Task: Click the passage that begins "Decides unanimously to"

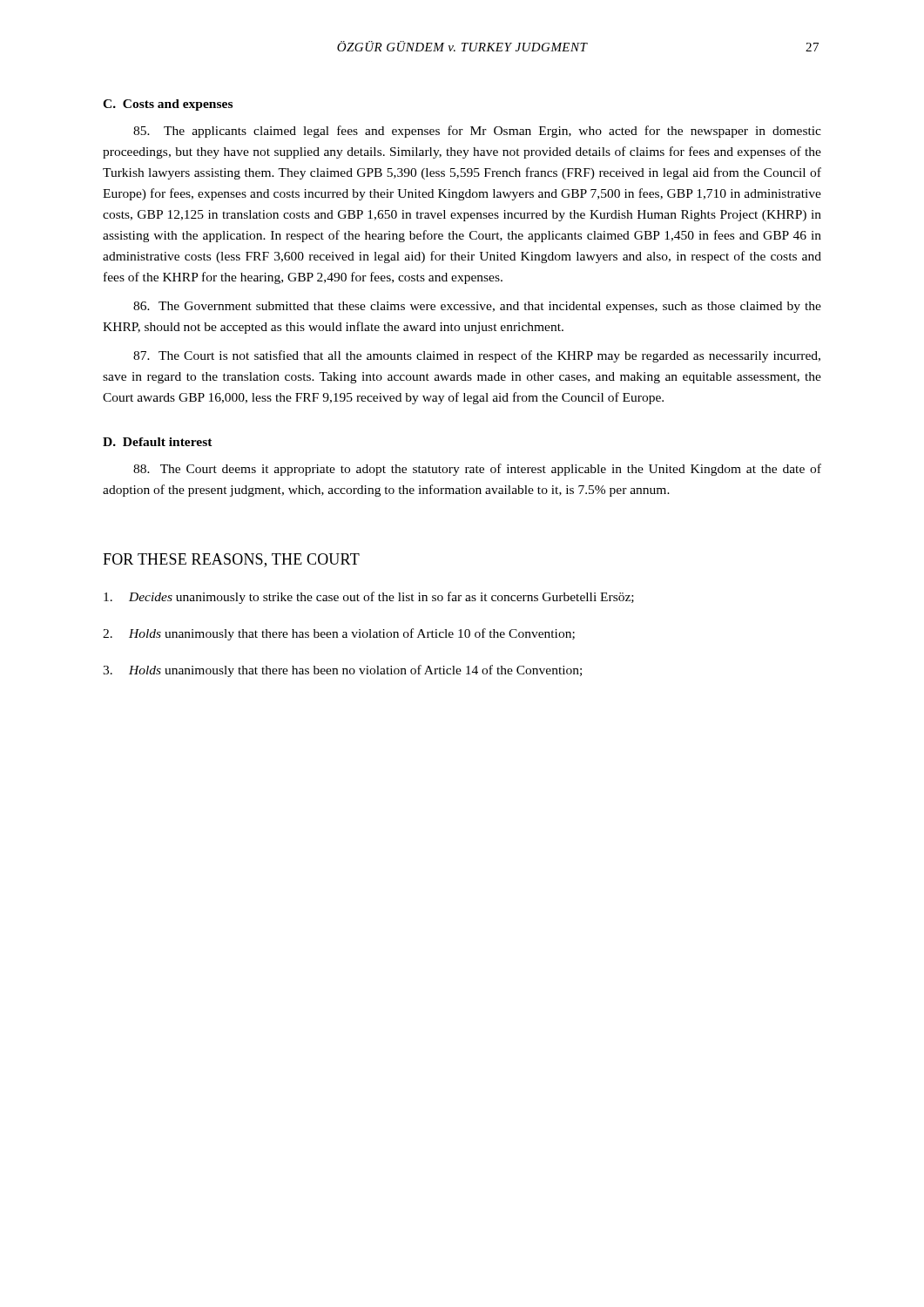Action: [369, 597]
